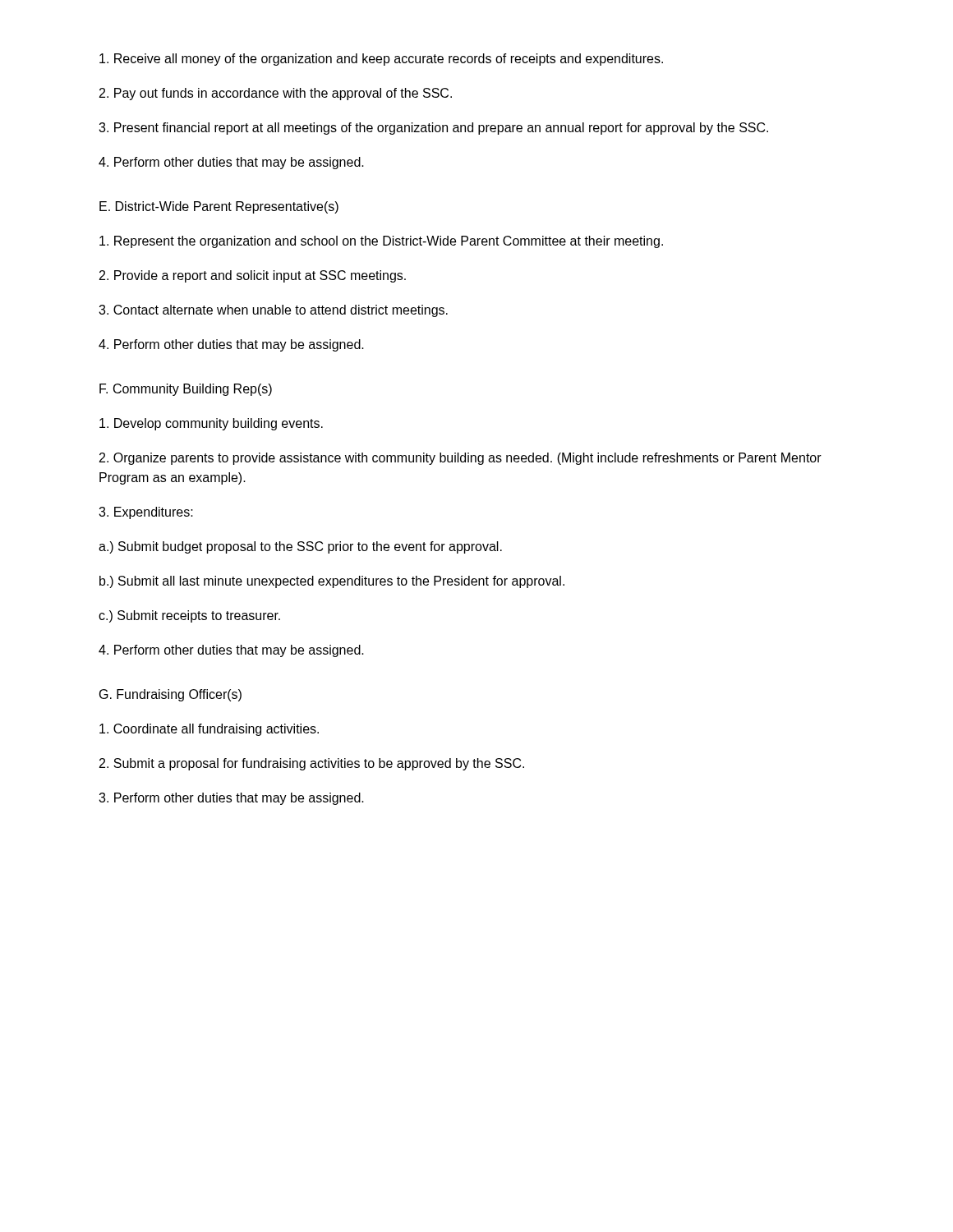Locate the list item with the text "Receive all money of the organization and keep"
Viewport: 953px width, 1232px height.
tap(381, 59)
